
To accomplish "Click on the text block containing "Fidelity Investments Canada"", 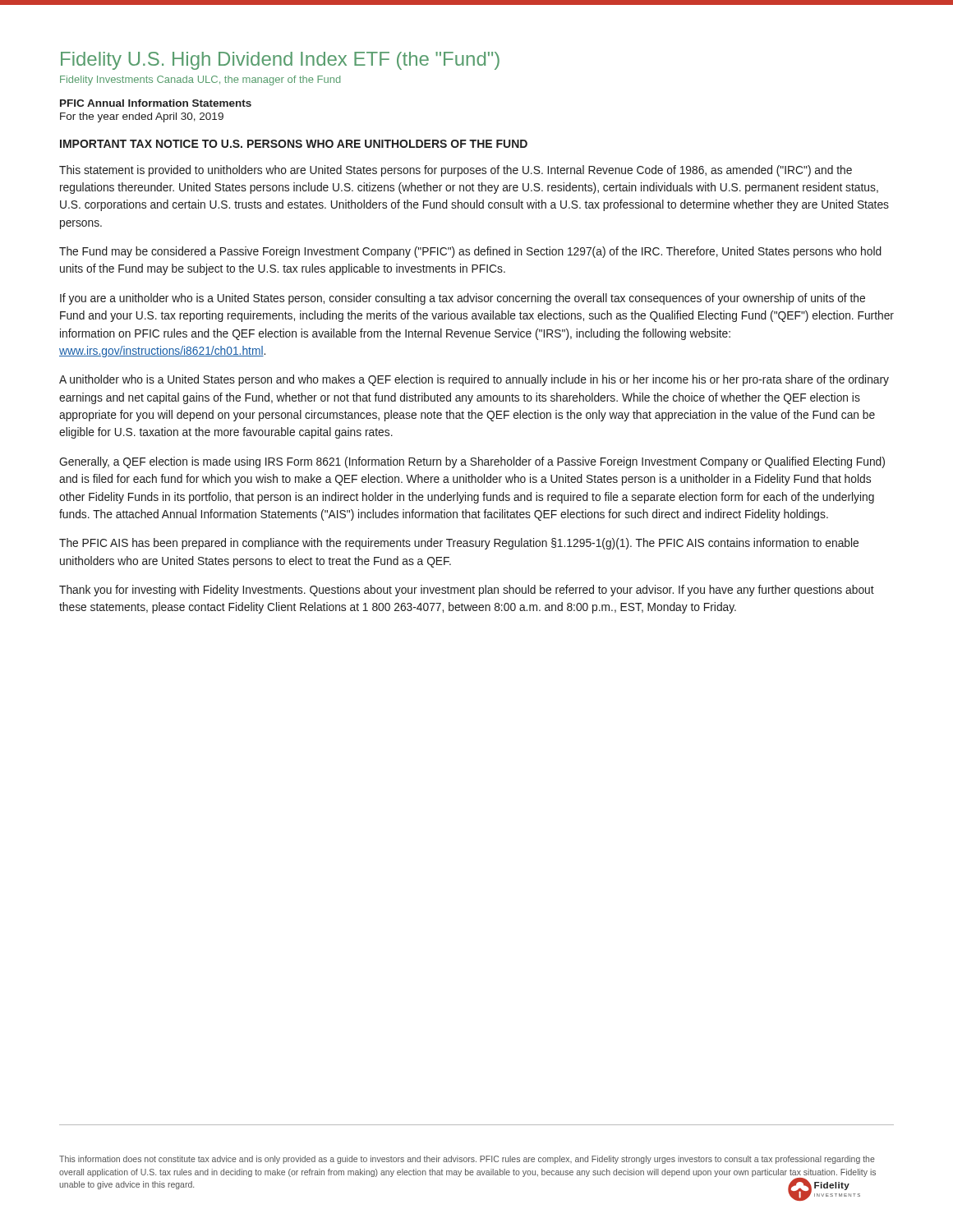I will (200, 80).
